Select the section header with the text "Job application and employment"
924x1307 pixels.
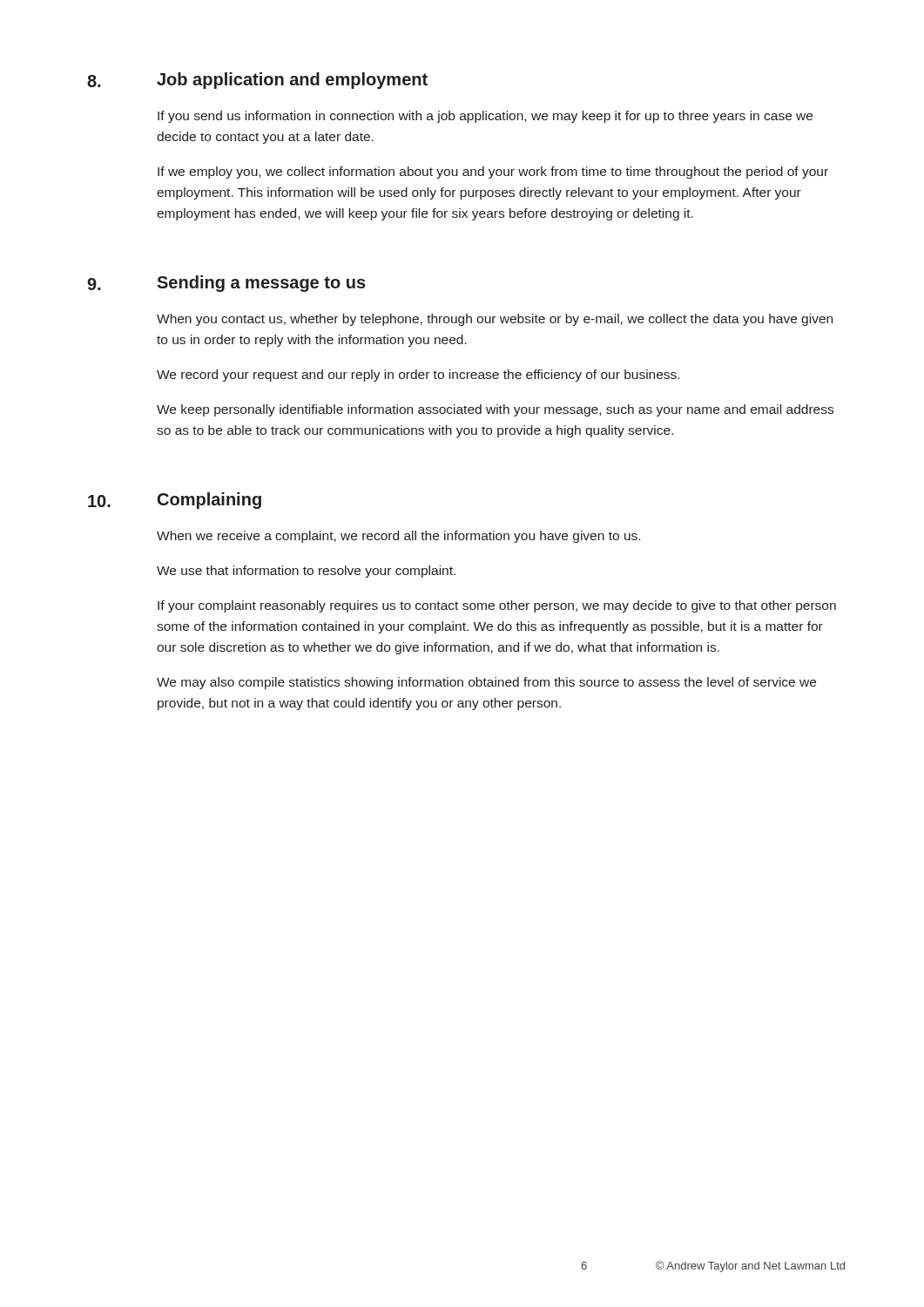click(292, 79)
